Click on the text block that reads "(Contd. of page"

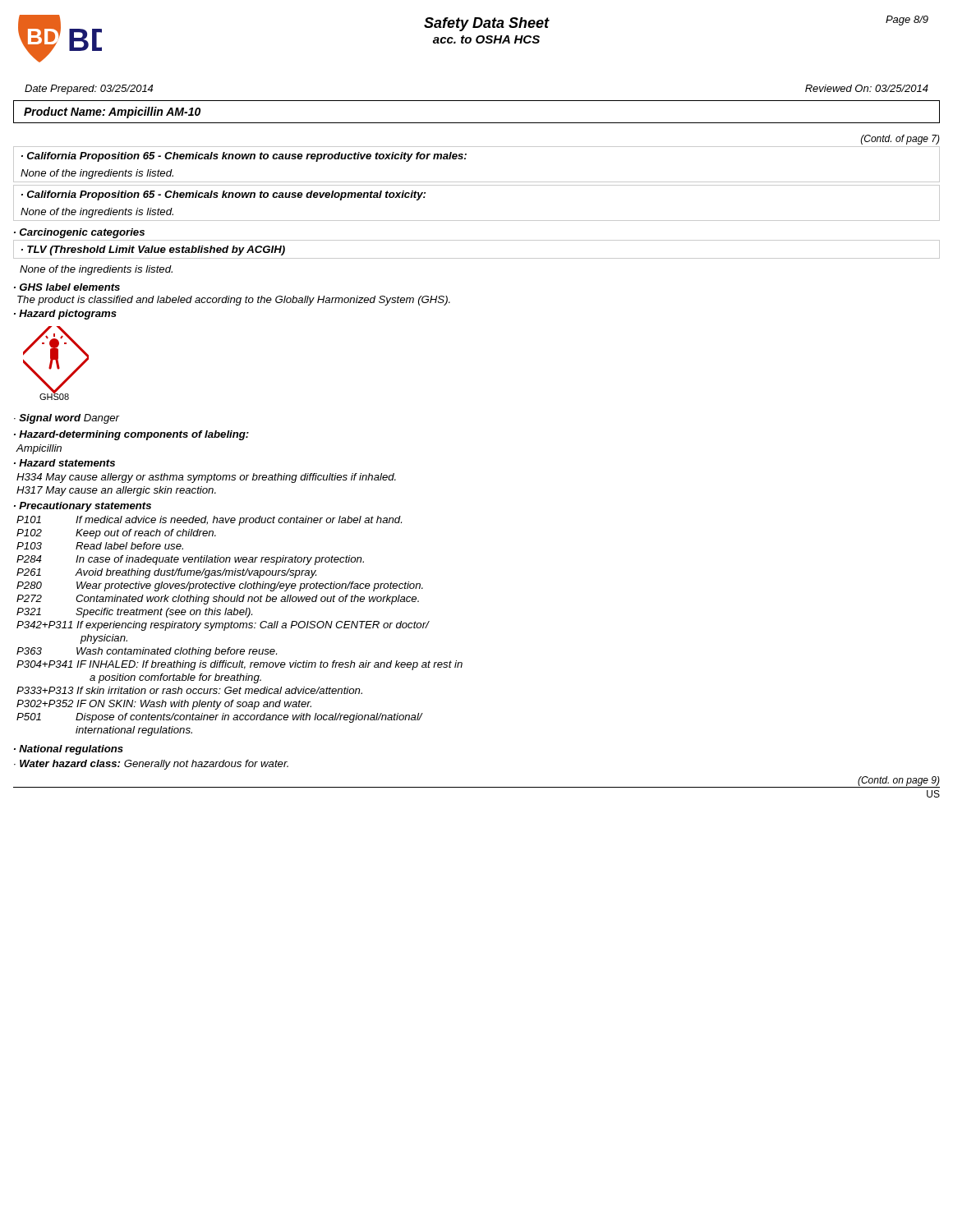900,139
